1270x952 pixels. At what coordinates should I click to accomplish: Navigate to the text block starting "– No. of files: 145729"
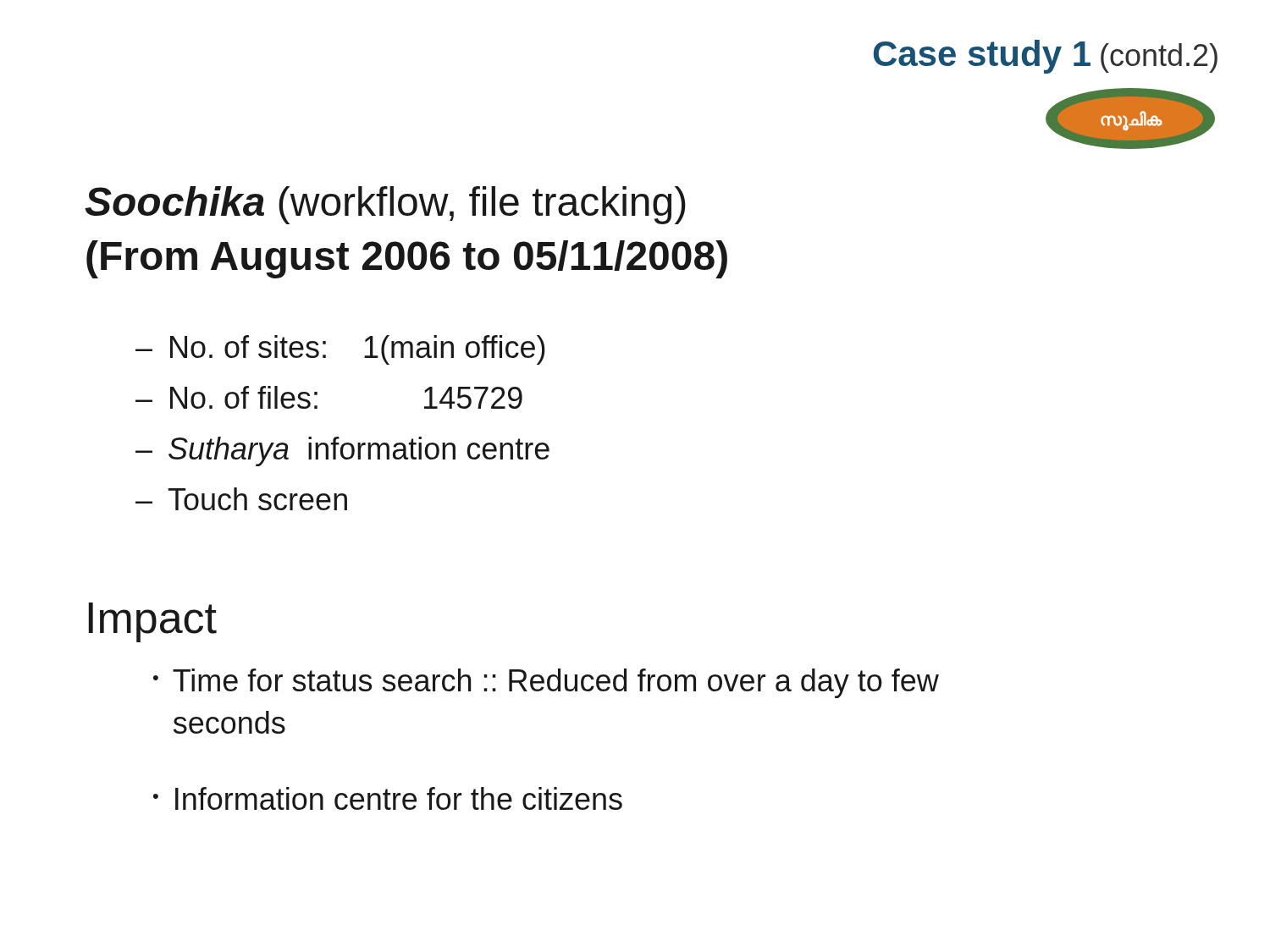tap(232, 394)
